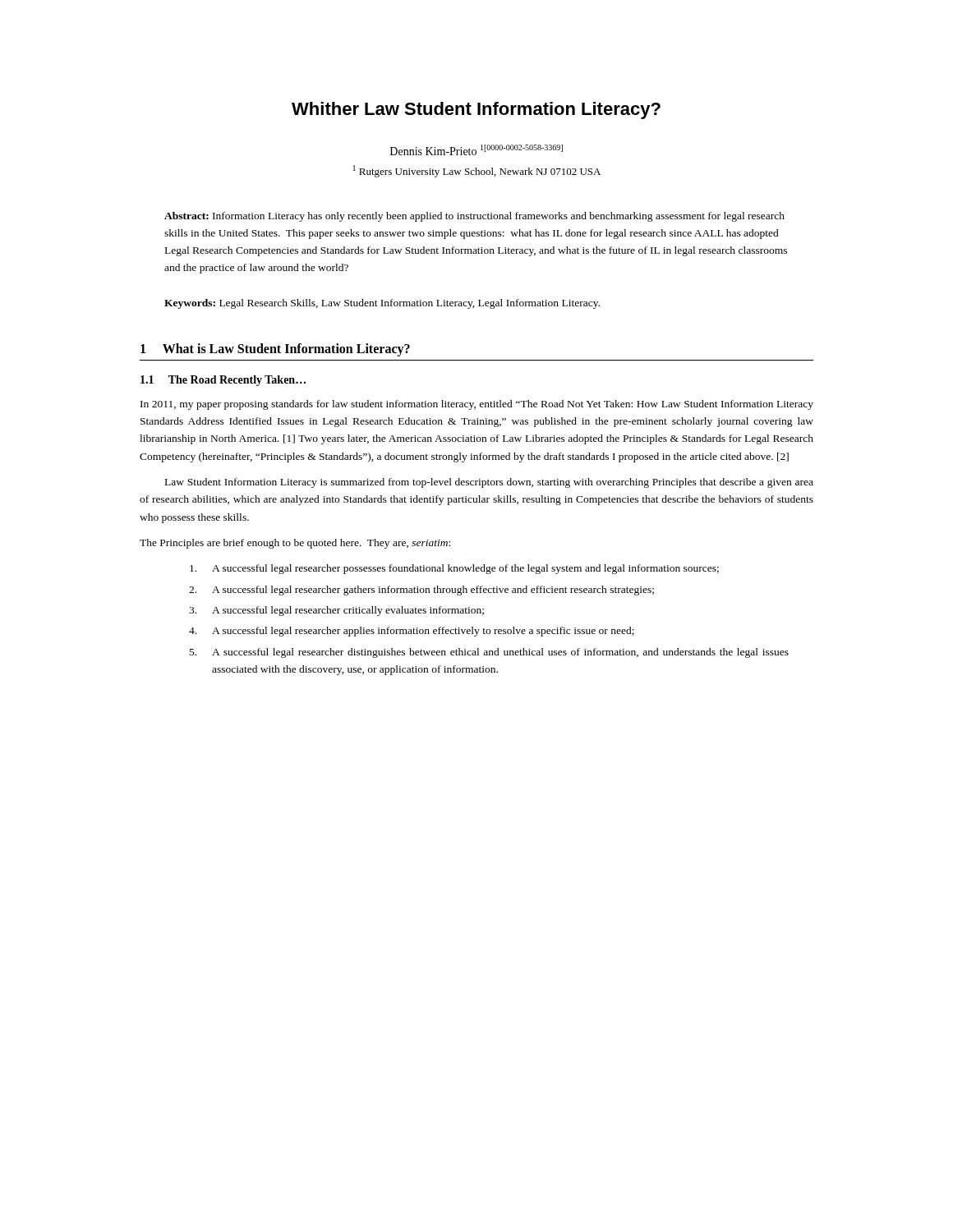Click on the block starting "4. A successful legal researcher applies information"
This screenshot has height=1232, width=953.
click(x=412, y=631)
